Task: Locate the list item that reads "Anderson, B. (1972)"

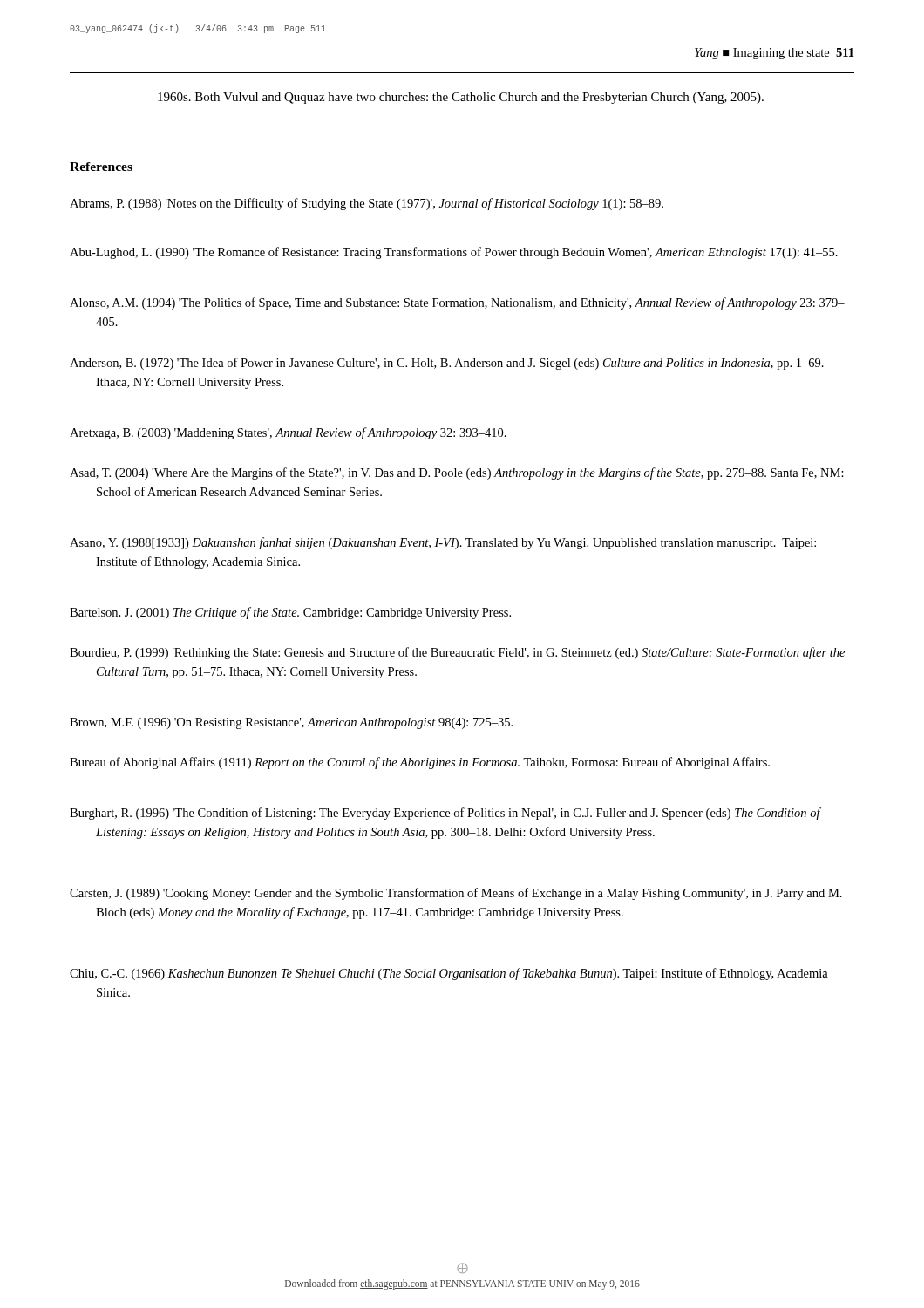Action: point(447,373)
